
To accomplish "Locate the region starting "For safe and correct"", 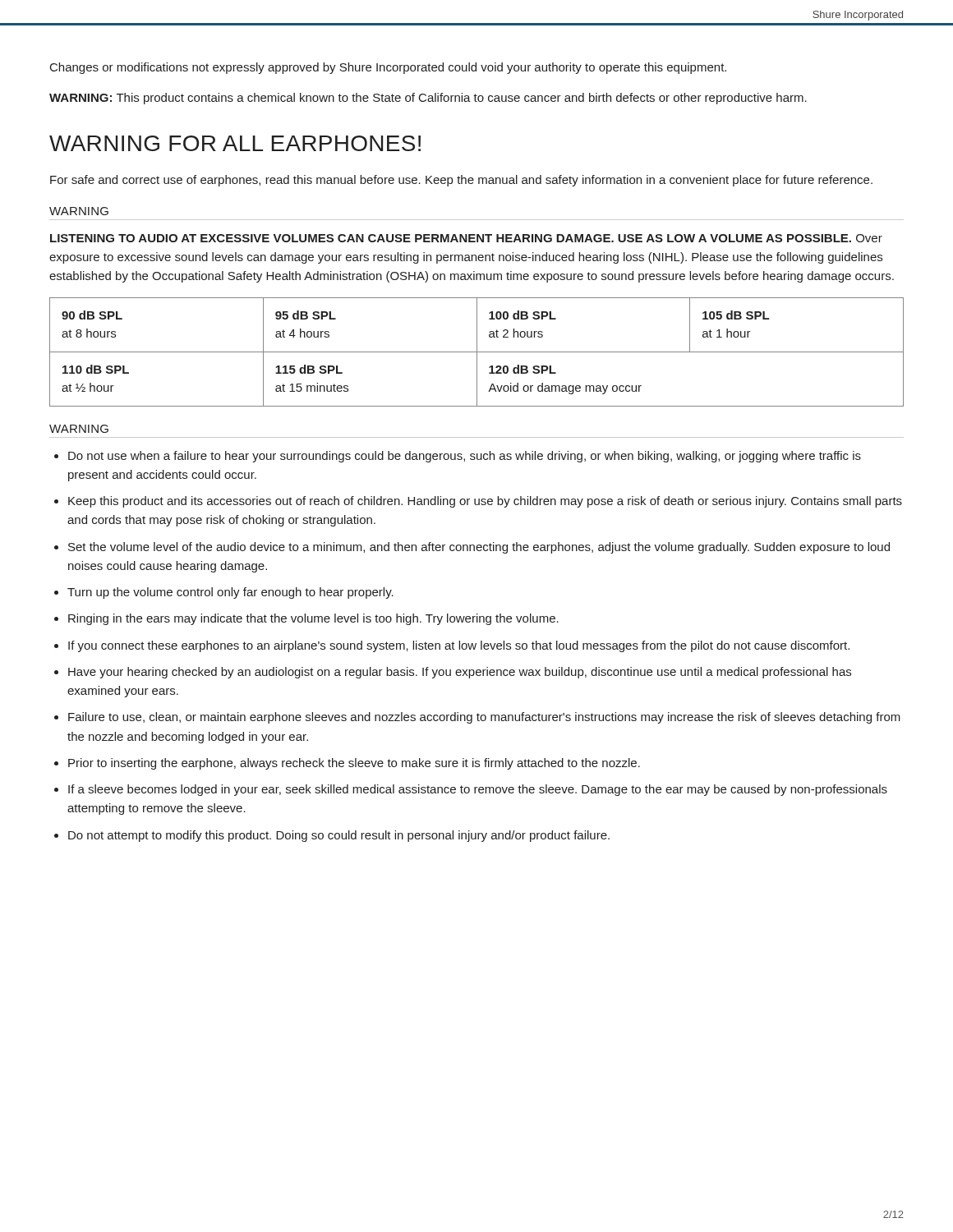I will 461,179.
